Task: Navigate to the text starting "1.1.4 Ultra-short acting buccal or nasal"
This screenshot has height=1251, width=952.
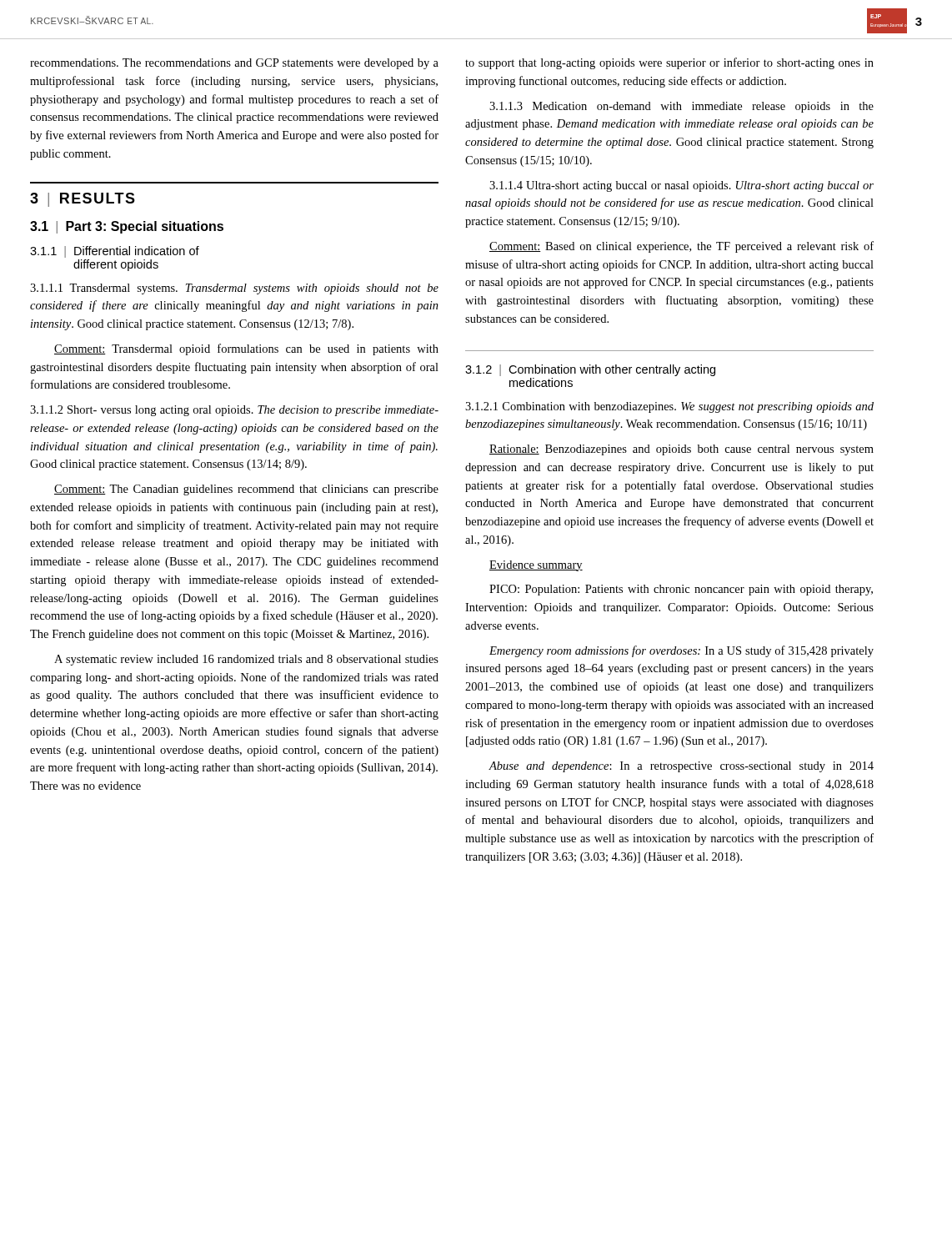Action: (669, 204)
